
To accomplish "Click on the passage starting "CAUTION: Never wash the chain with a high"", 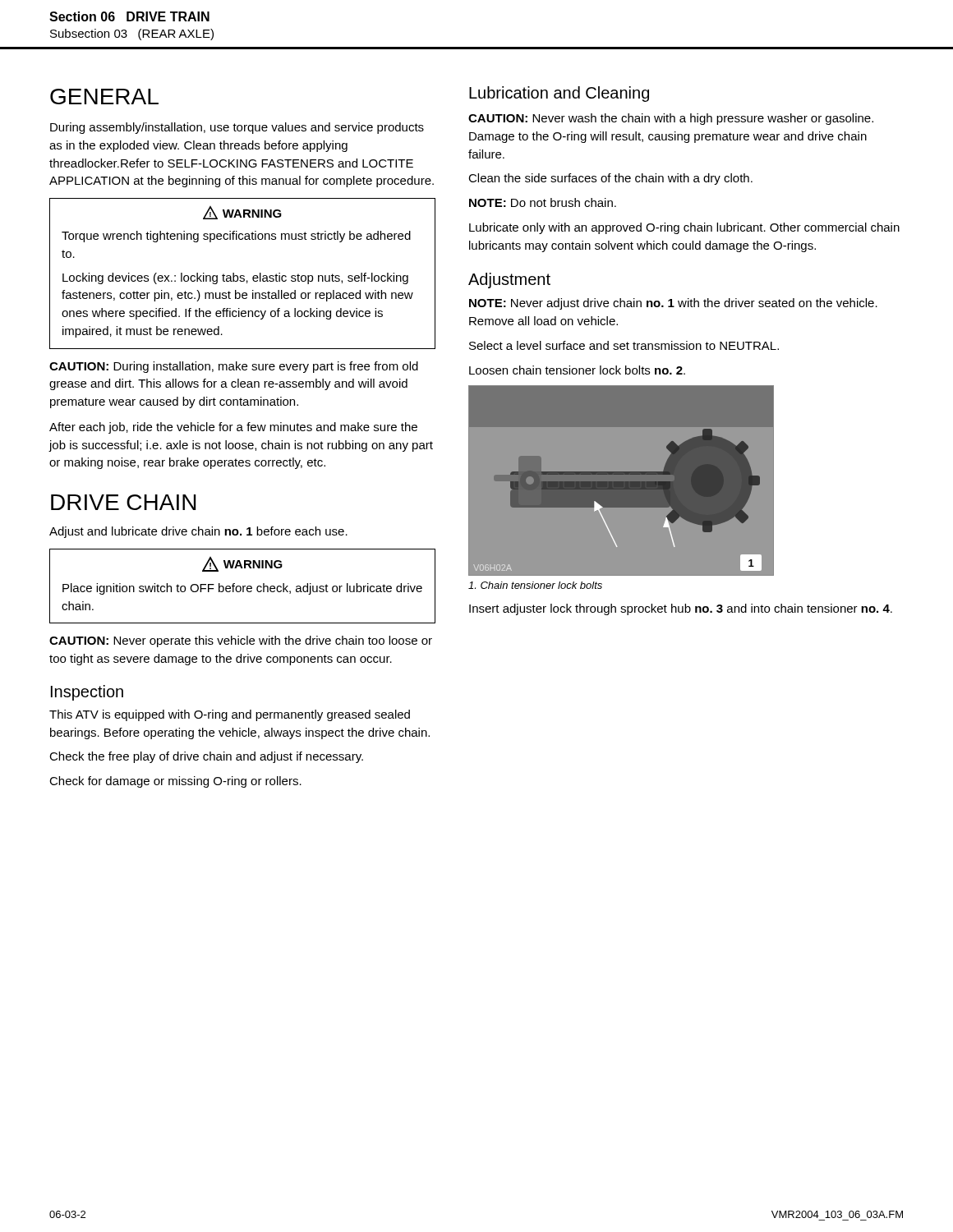I will click(686, 136).
